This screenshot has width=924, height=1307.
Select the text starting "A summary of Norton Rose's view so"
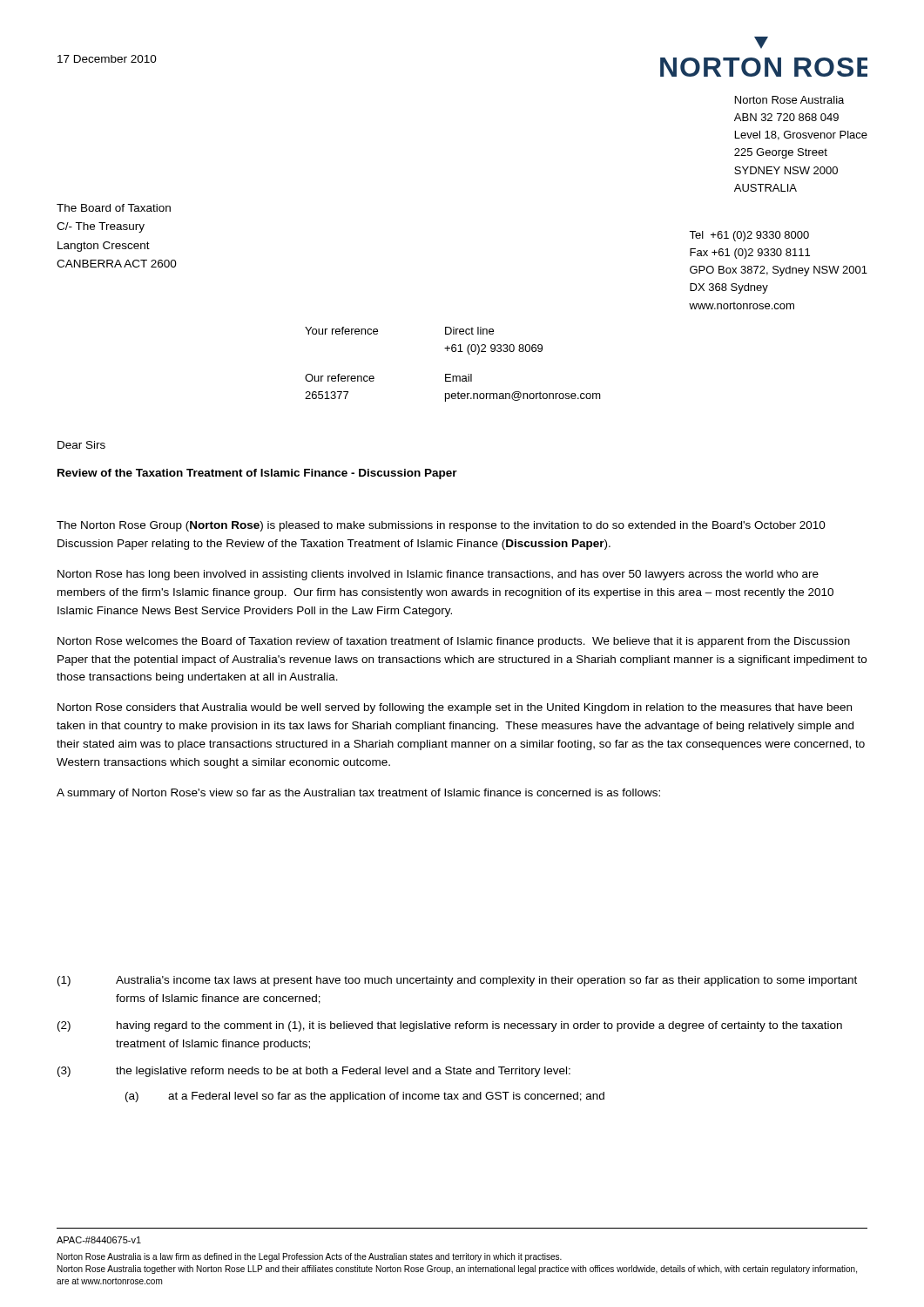point(359,793)
